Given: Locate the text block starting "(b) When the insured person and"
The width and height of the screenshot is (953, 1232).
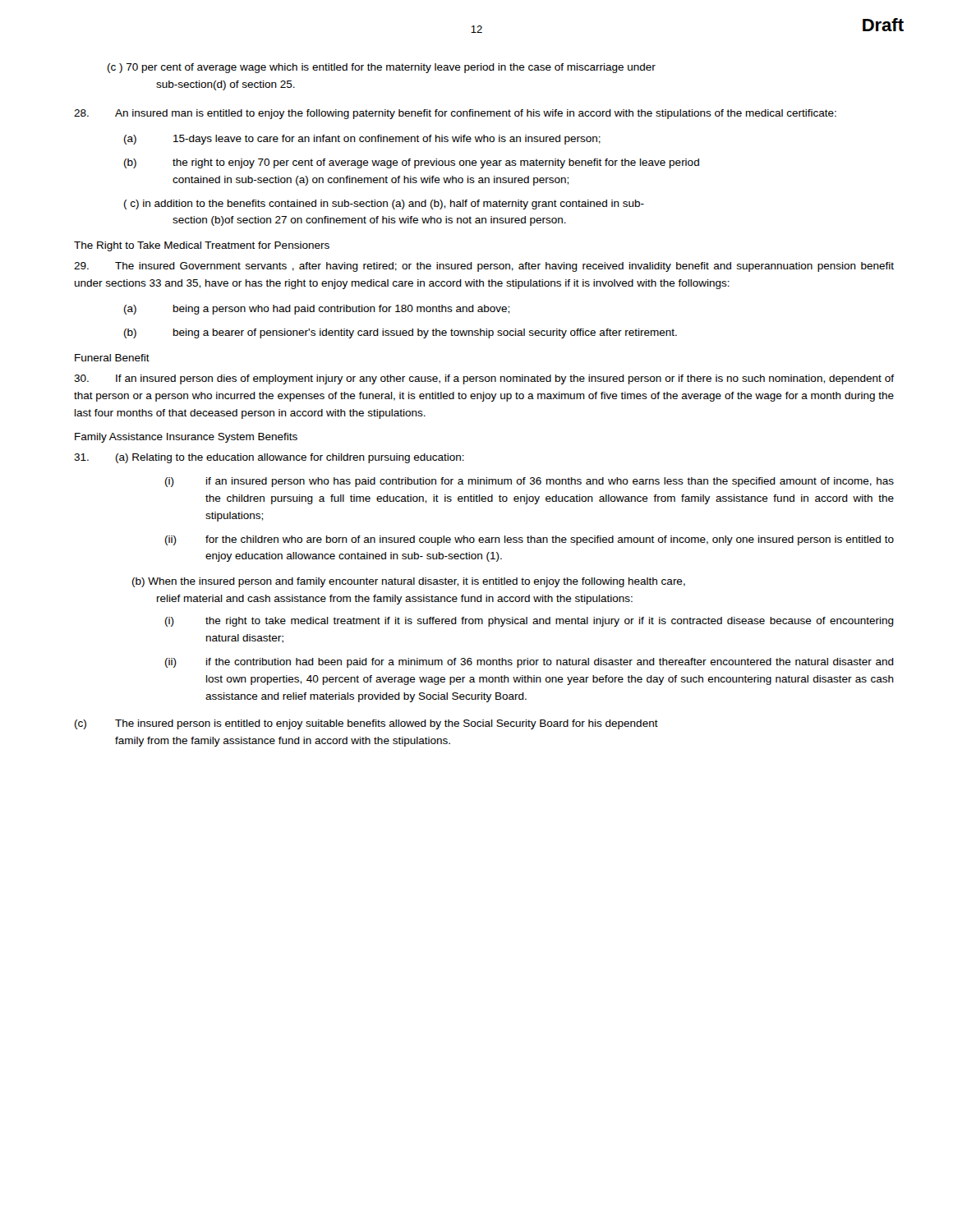Looking at the screenshot, I should click(409, 592).
